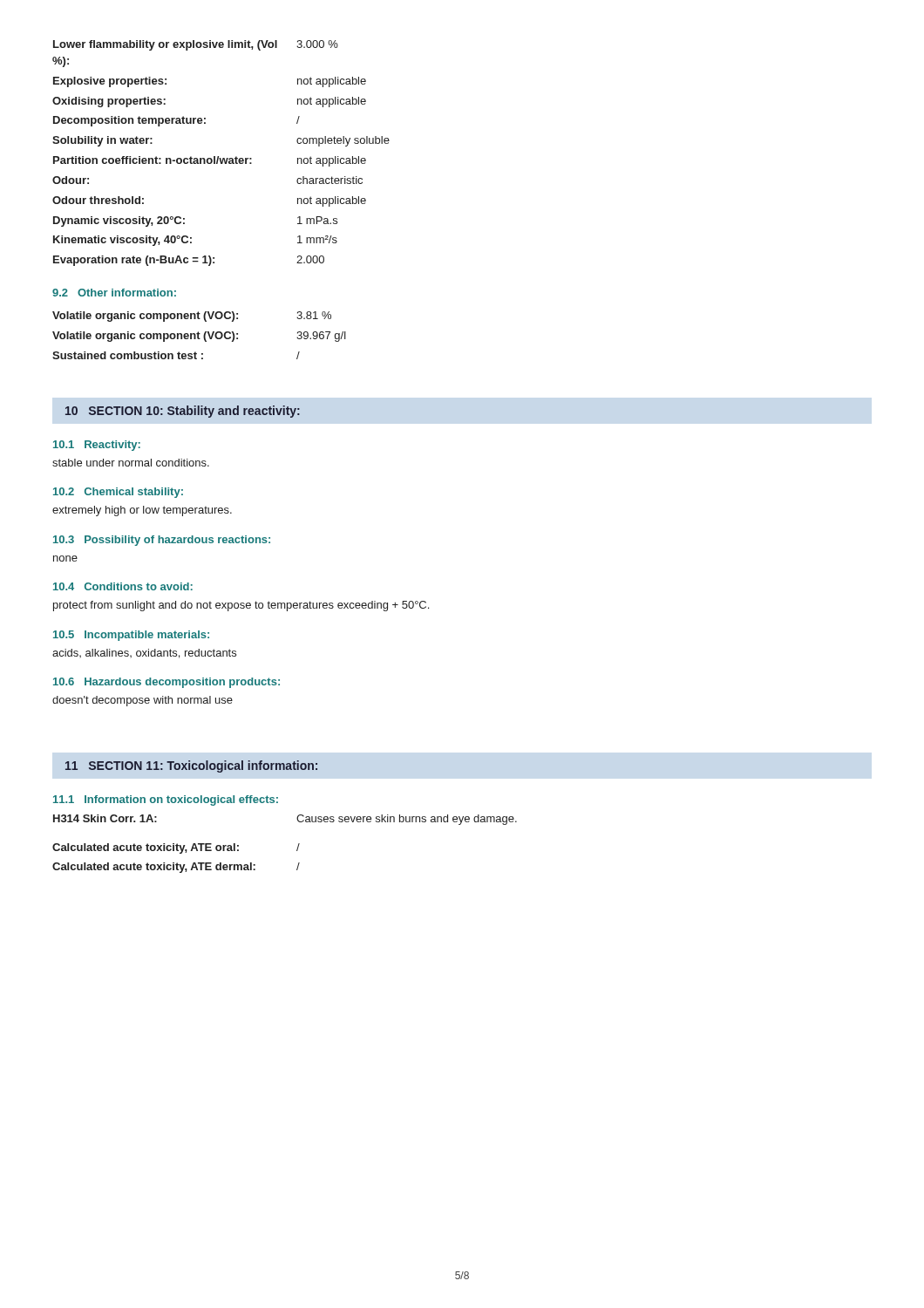Find the region starting "doesn't decompose with normal use"

tap(143, 700)
